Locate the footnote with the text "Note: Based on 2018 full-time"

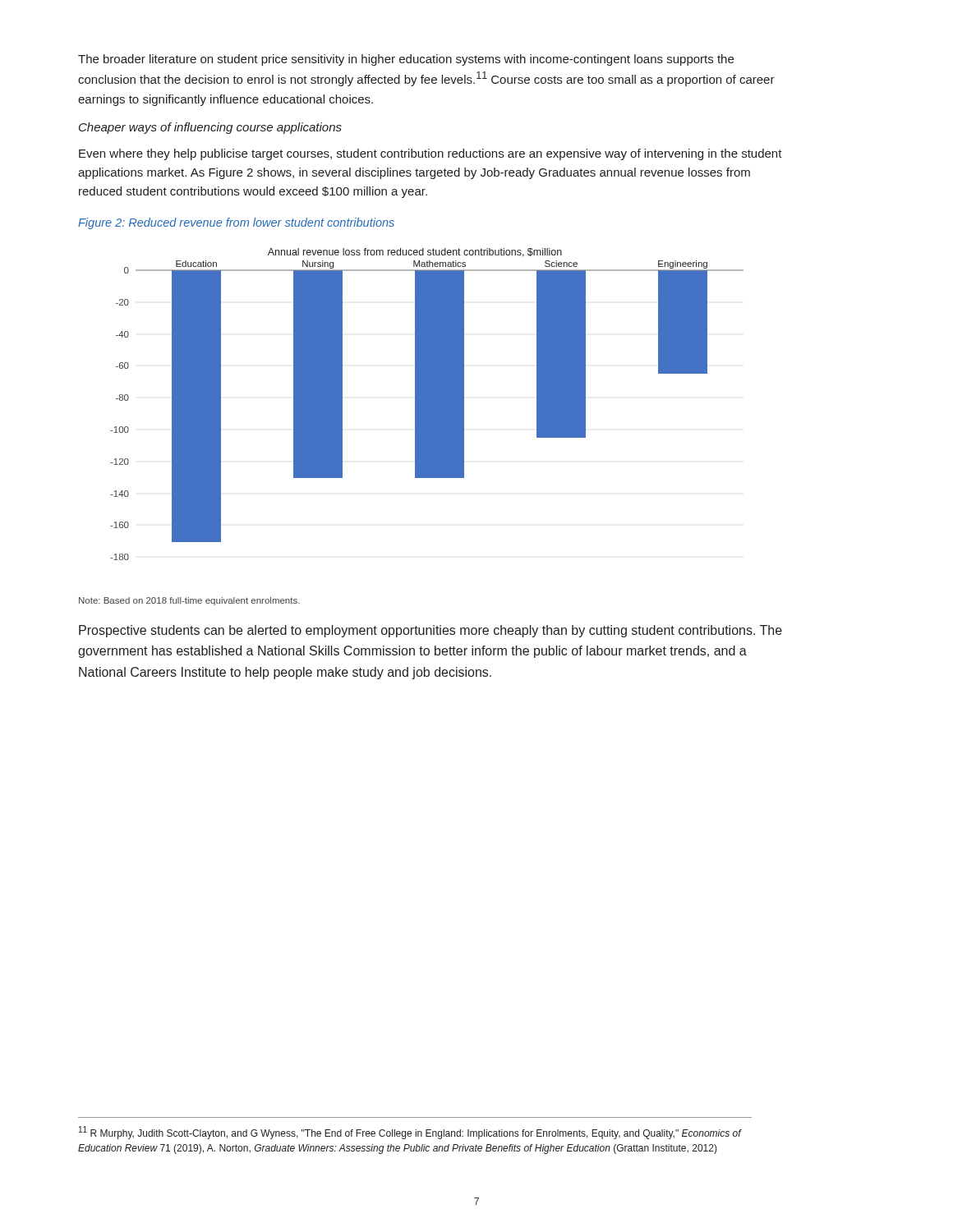189,600
